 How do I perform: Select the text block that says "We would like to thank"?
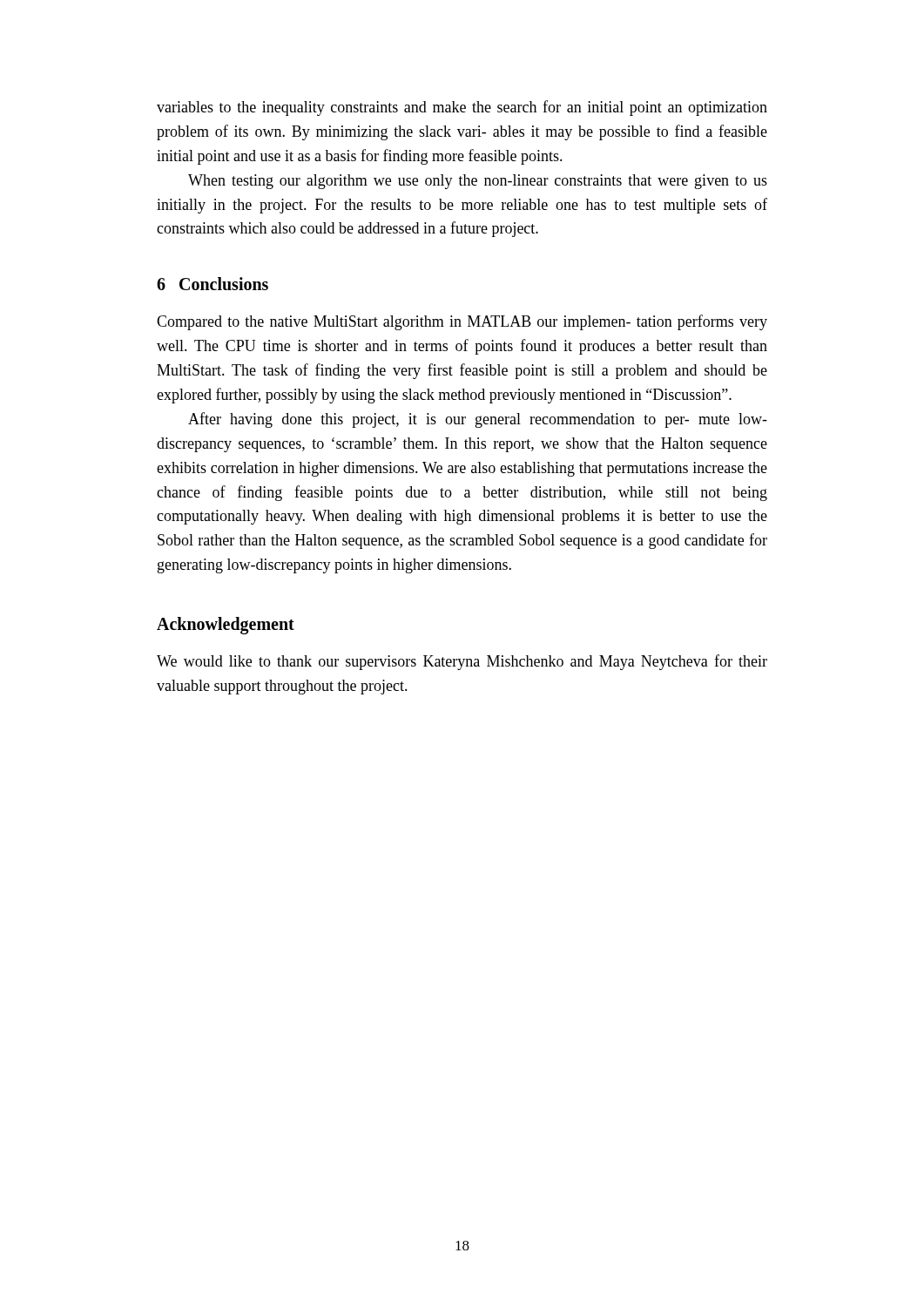pos(462,674)
